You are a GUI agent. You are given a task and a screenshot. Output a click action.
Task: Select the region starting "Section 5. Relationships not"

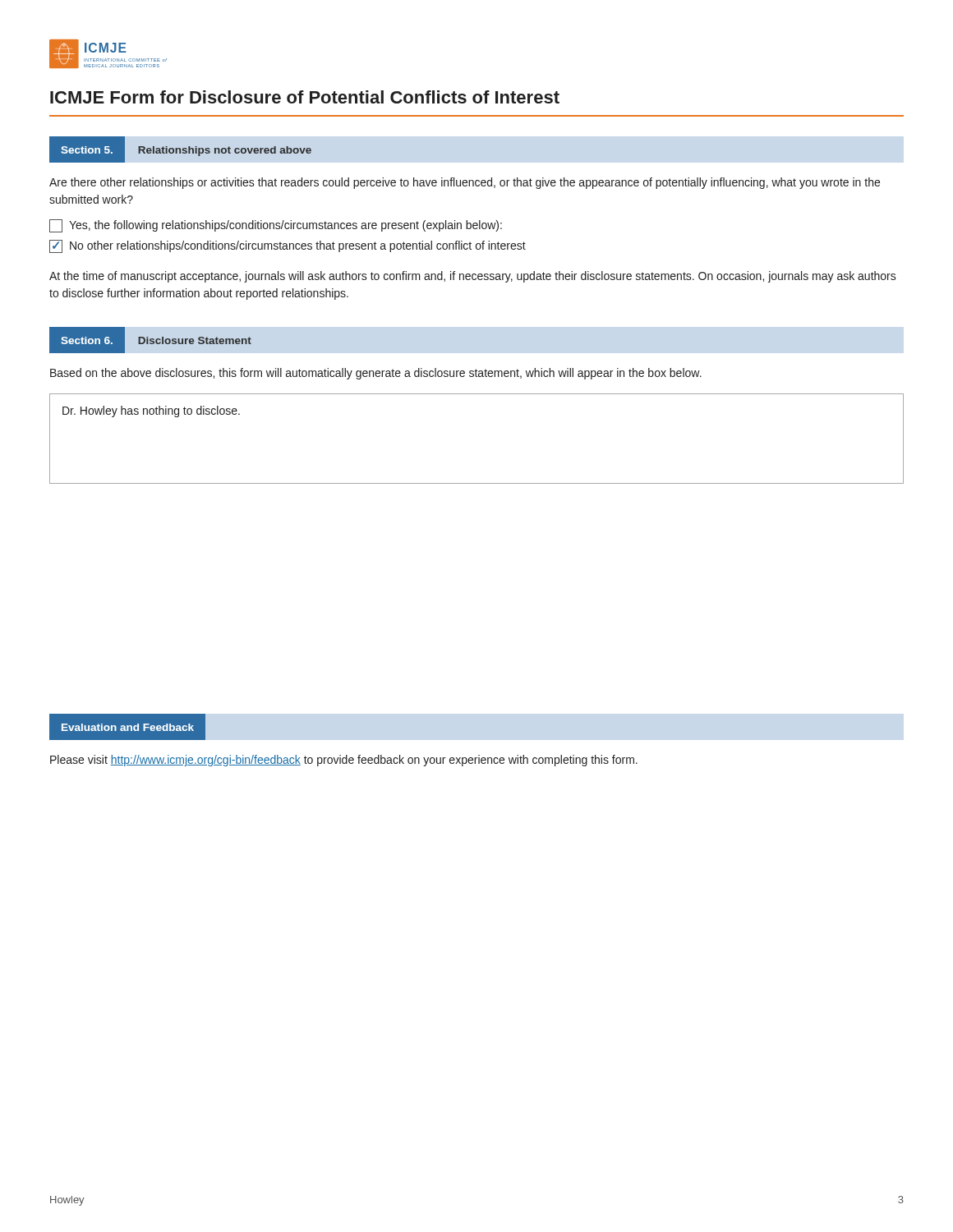(180, 149)
